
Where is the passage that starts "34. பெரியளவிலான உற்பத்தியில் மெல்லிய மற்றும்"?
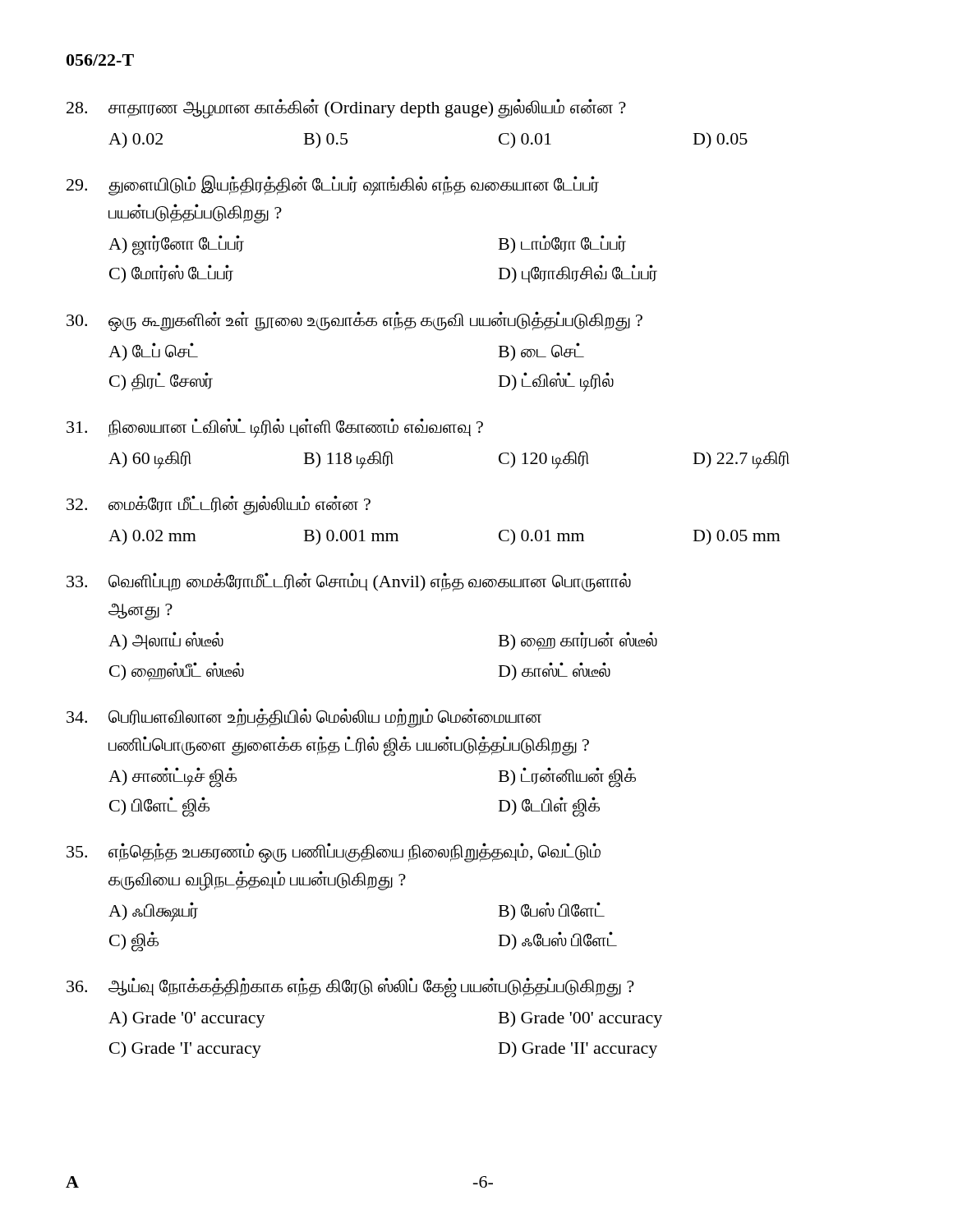coord(476,761)
